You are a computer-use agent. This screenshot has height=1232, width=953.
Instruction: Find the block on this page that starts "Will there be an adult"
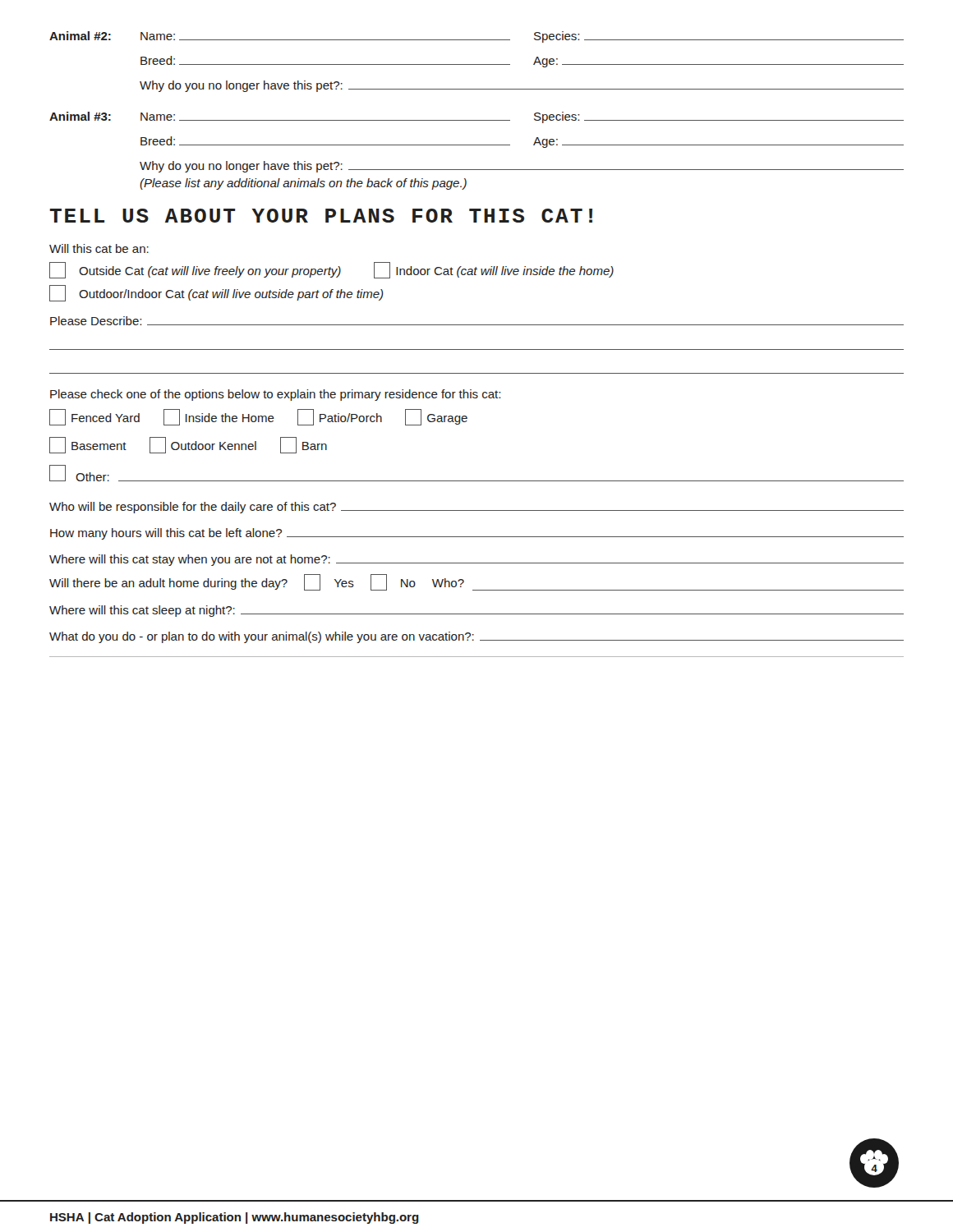coord(476,582)
